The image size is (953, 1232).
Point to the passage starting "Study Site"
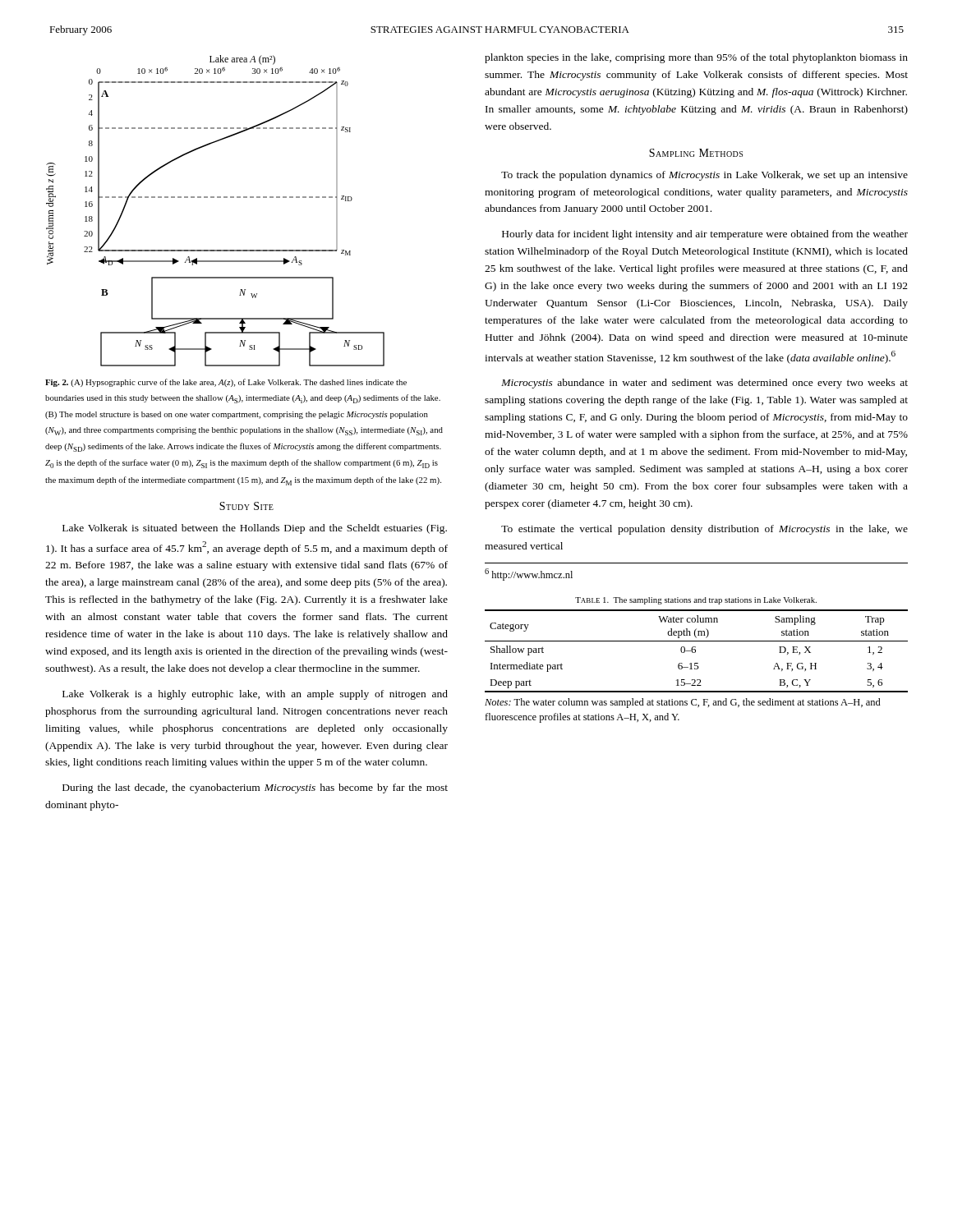[x=246, y=506]
